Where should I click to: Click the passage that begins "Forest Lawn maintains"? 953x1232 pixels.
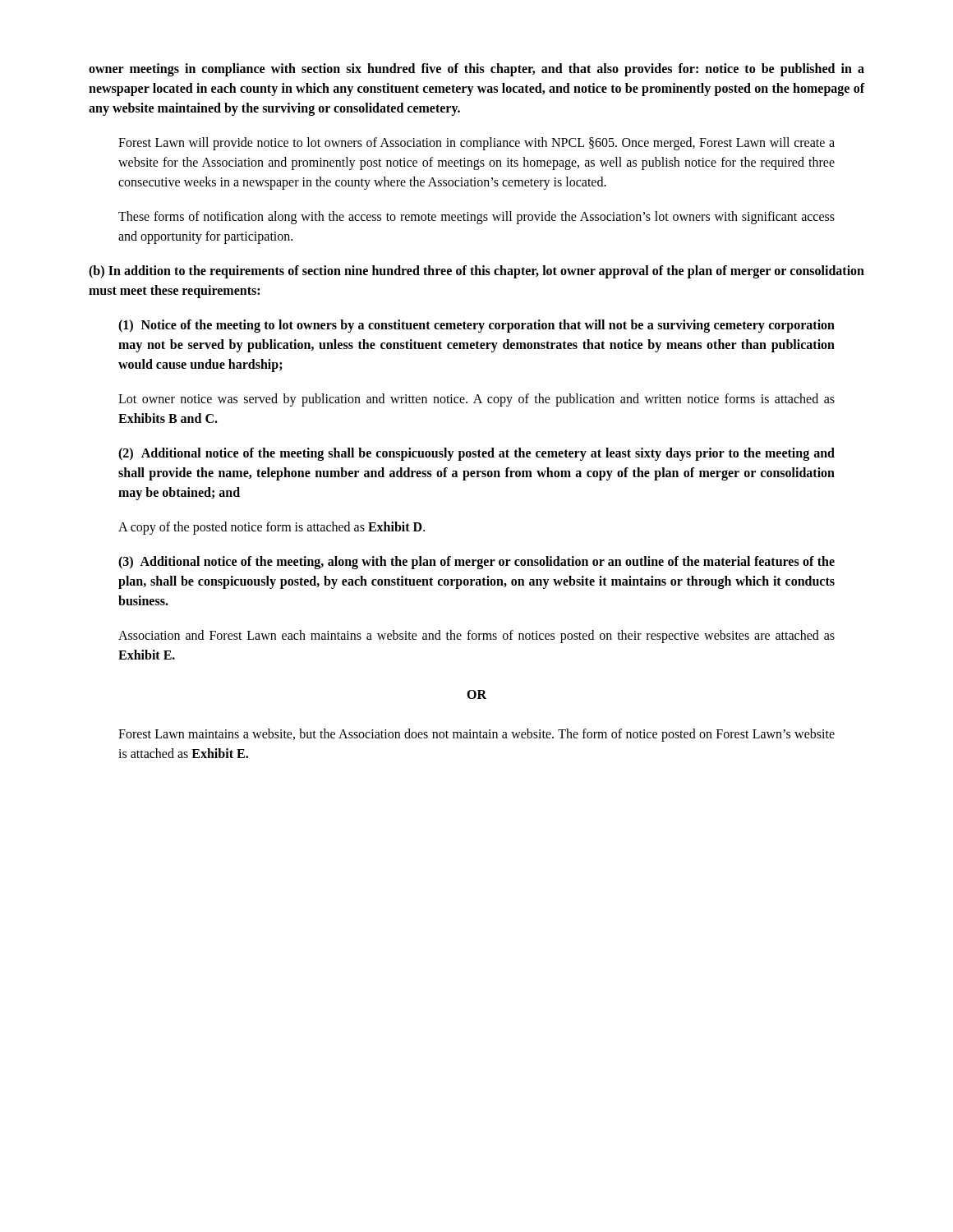[476, 744]
